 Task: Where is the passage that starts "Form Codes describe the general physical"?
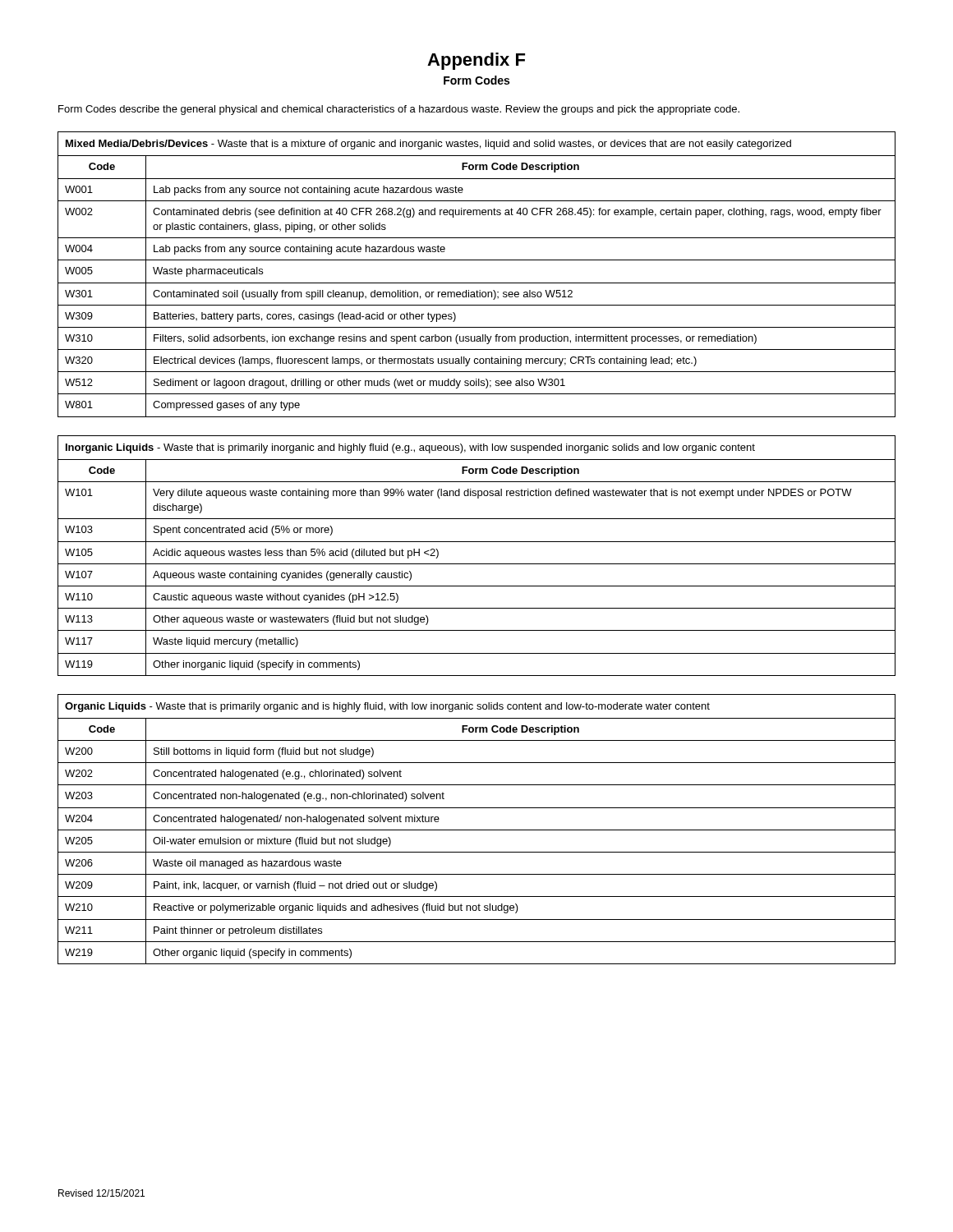pyautogui.click(x=399, y=109)
